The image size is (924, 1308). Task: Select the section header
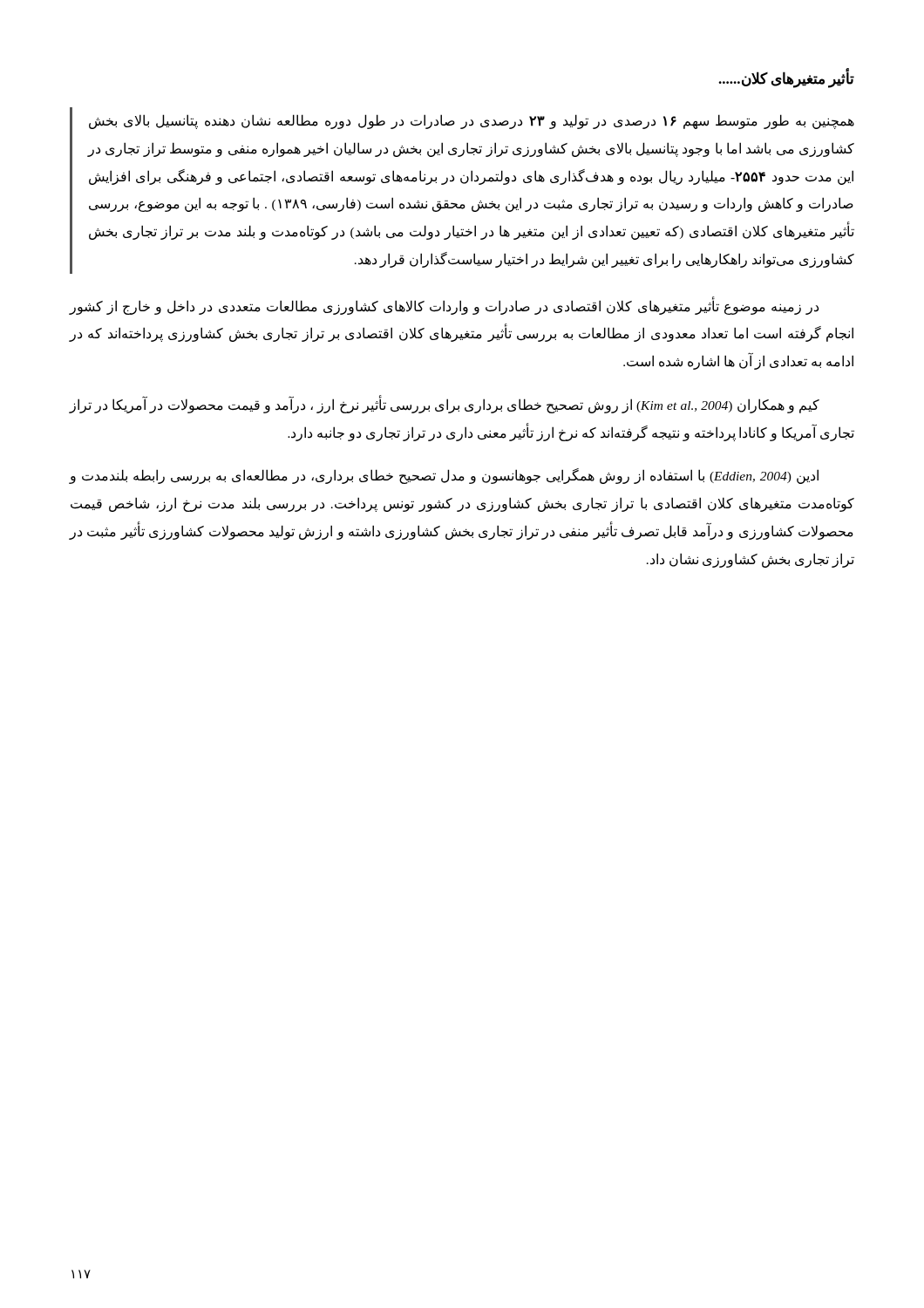pyautogui.click(x=786, y=79)
